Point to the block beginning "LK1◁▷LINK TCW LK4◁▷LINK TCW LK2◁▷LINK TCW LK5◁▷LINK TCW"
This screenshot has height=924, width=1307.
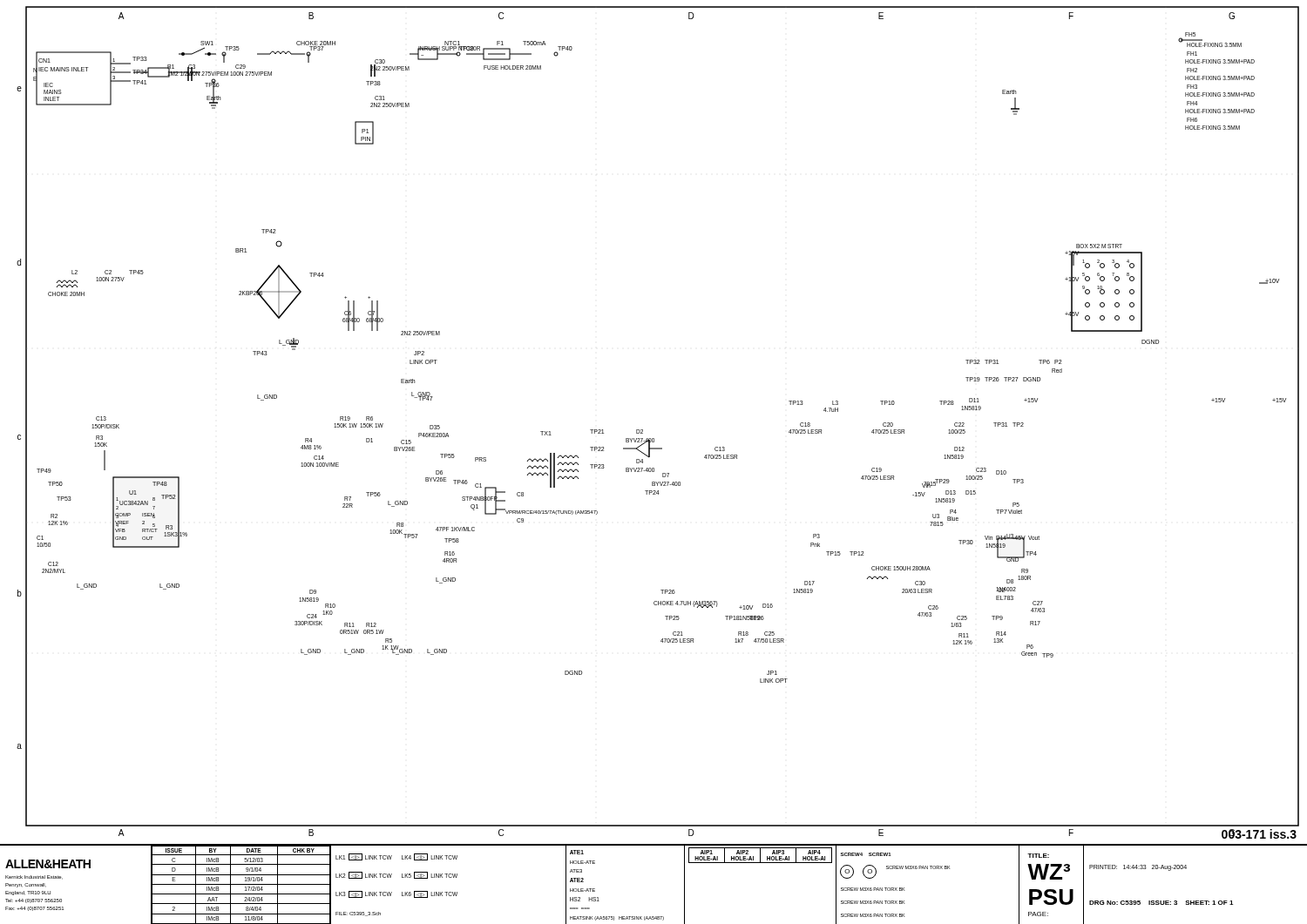448,885
